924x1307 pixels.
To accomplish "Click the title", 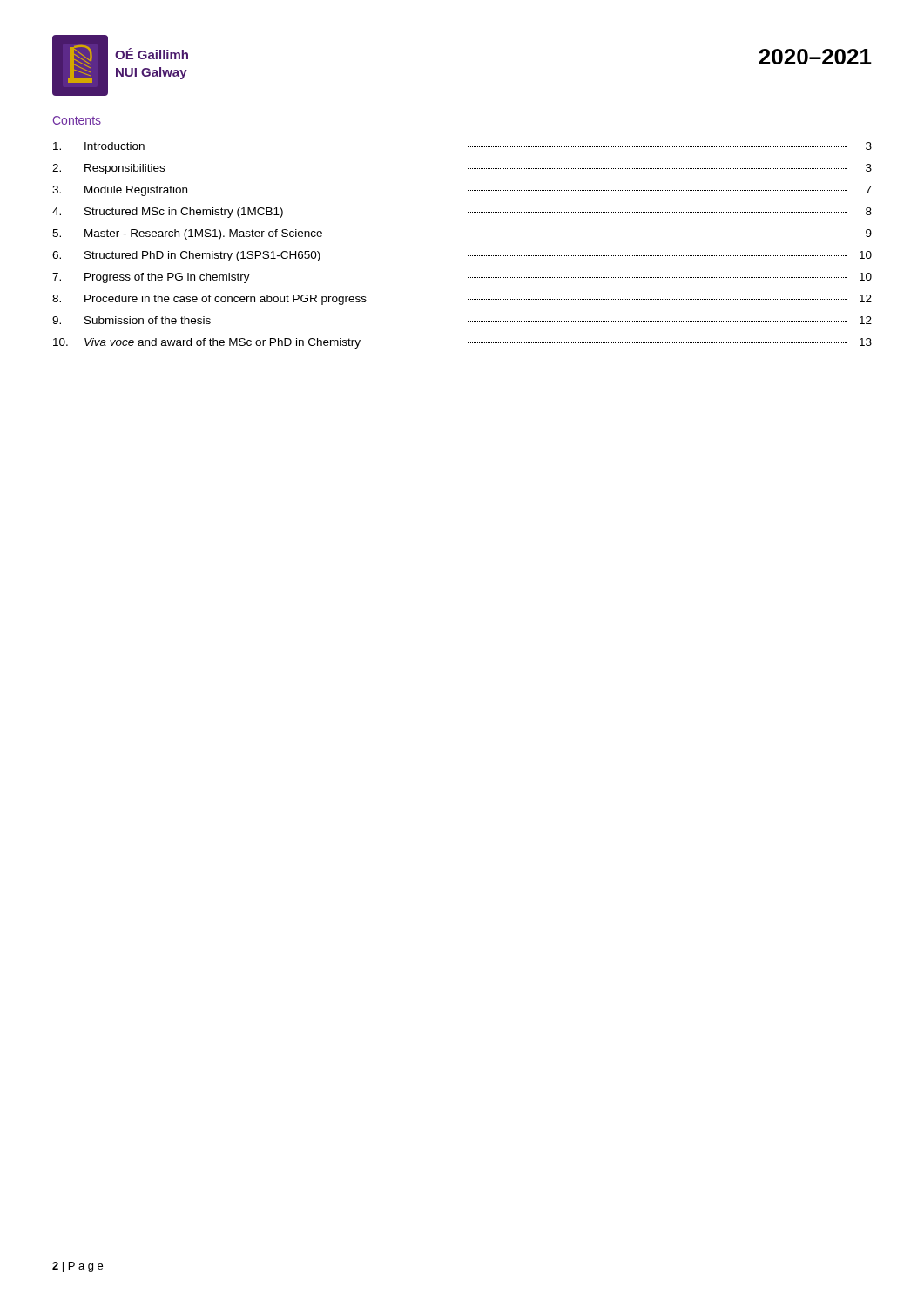I will (x=815, y=57).
